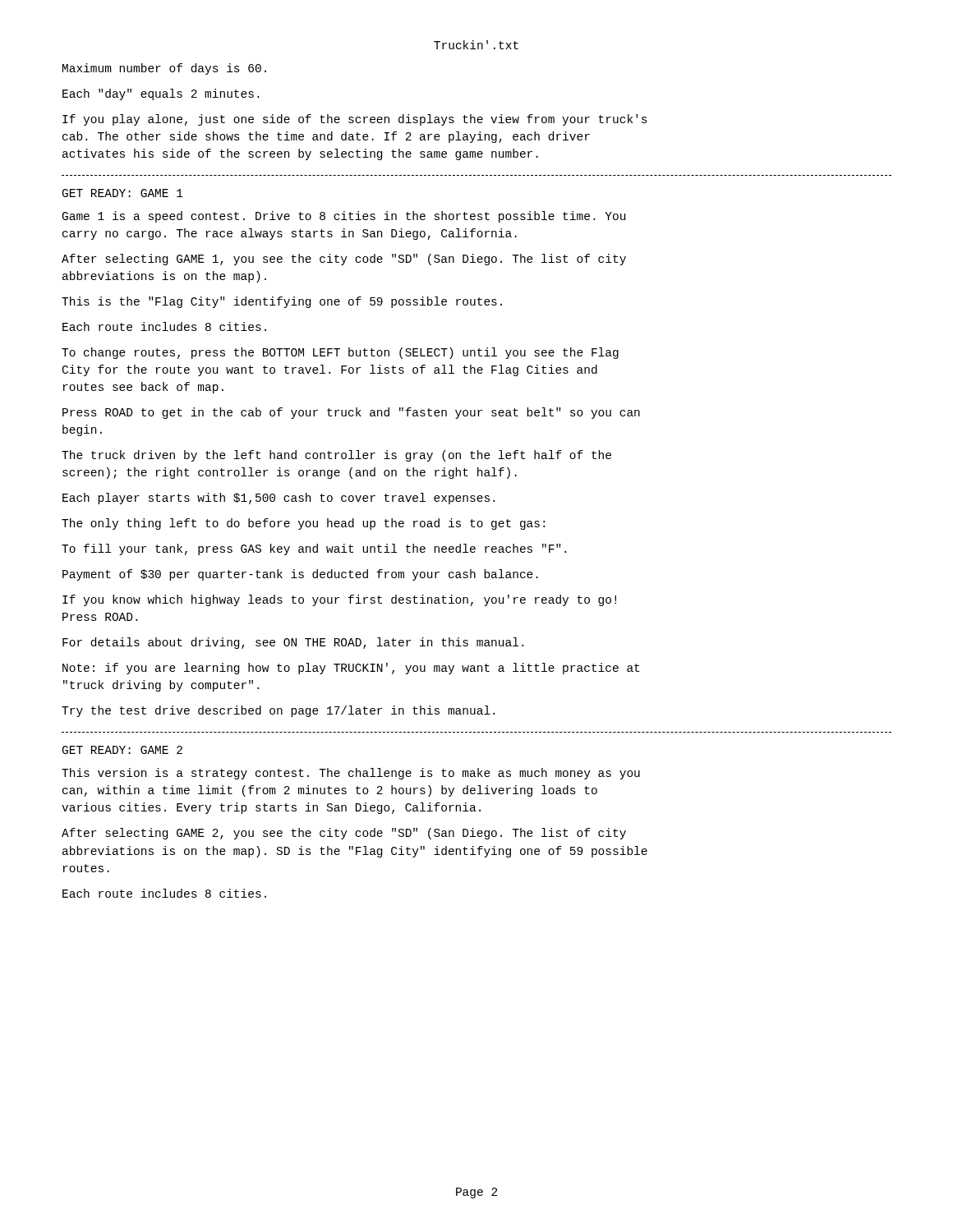The image size is (953, 1232).
Task: Locate the text block containing "The truck driven by the left hand"
Action: pyautogui.click(x=337, y=465)
